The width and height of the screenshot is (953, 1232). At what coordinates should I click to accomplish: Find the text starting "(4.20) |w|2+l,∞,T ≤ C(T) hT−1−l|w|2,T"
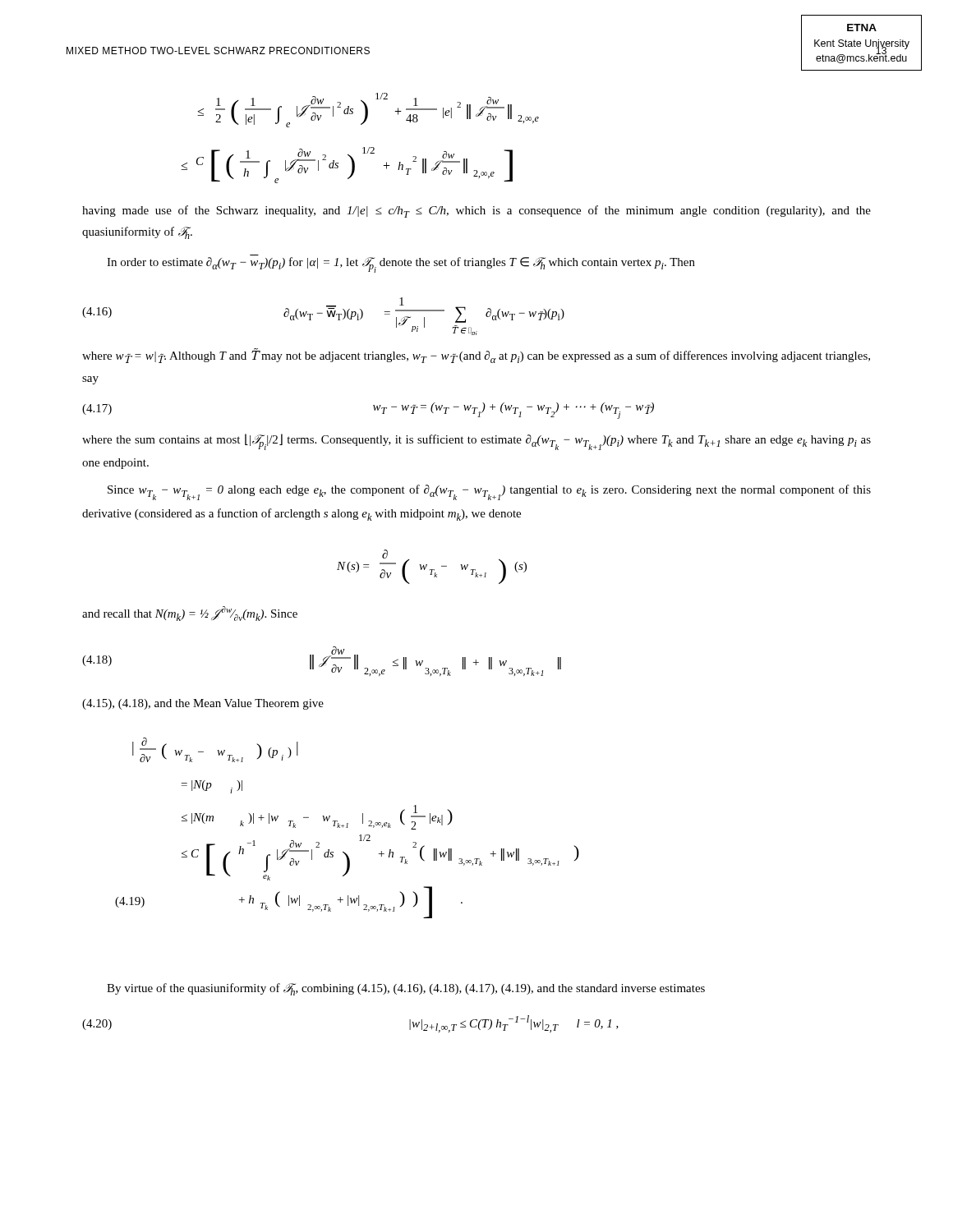[x=476, y=1024]
